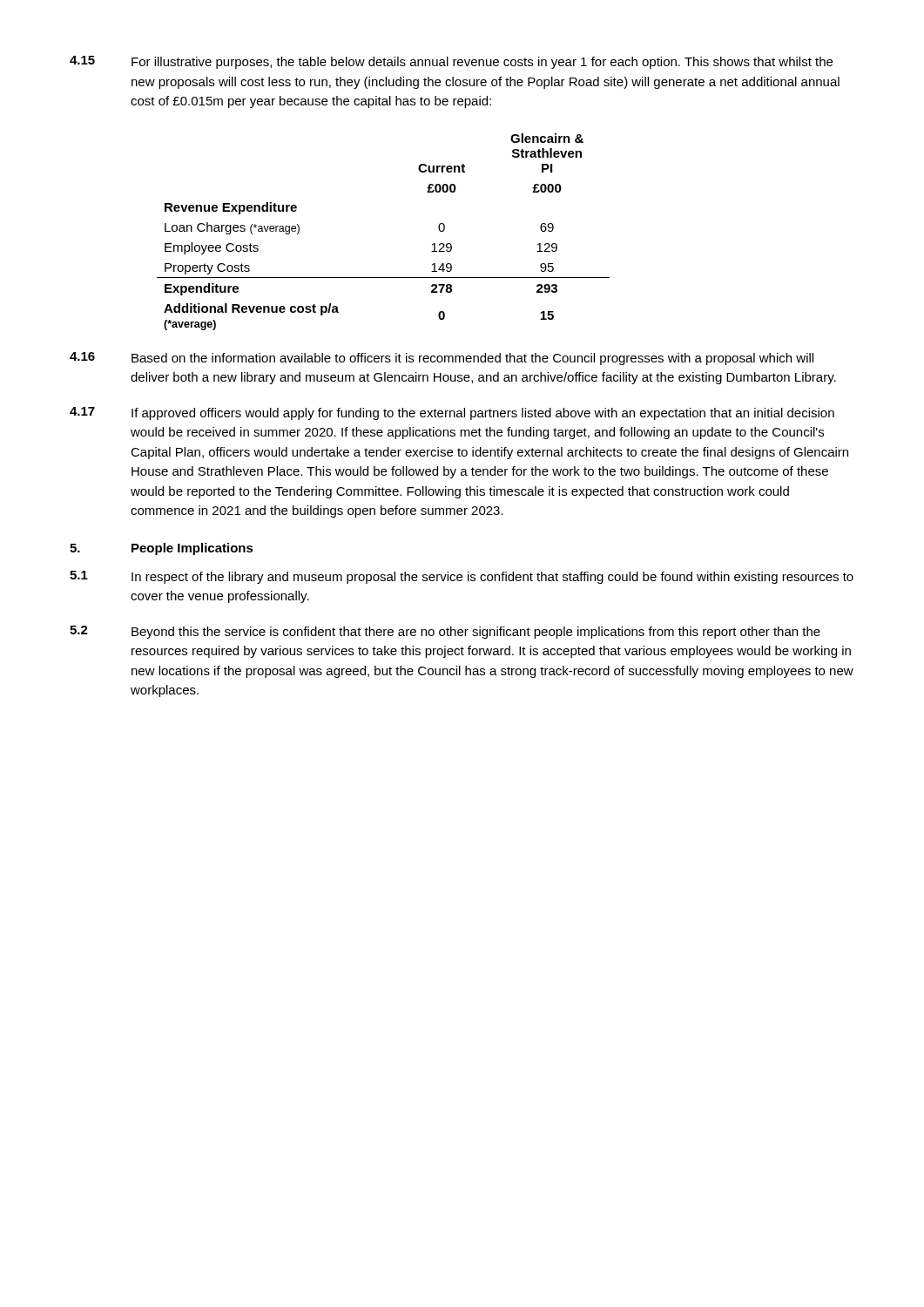Select the table that reads "Current"

pyautogui.click(x=506, y=230)
